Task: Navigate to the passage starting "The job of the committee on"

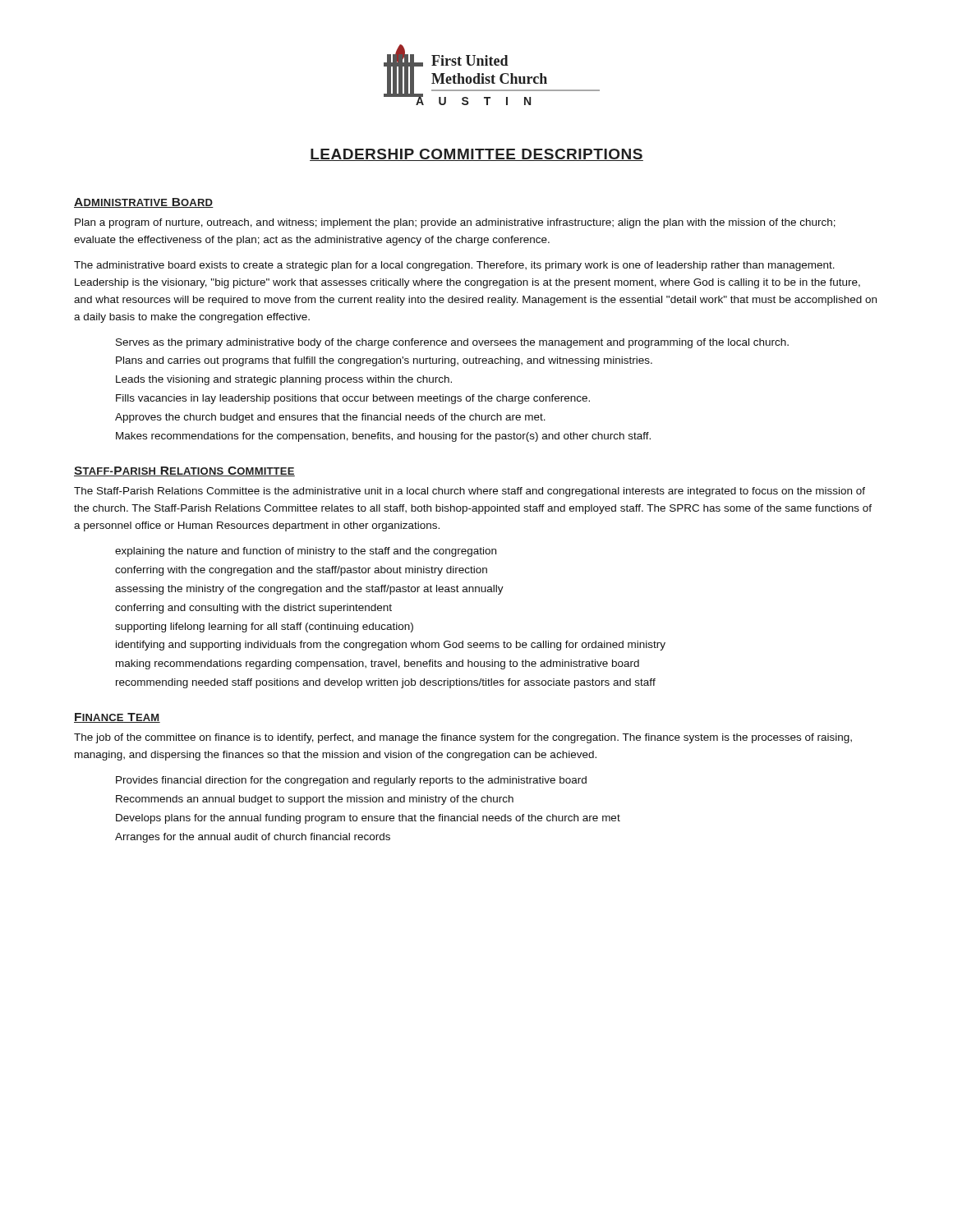Action: coord(463,746)
